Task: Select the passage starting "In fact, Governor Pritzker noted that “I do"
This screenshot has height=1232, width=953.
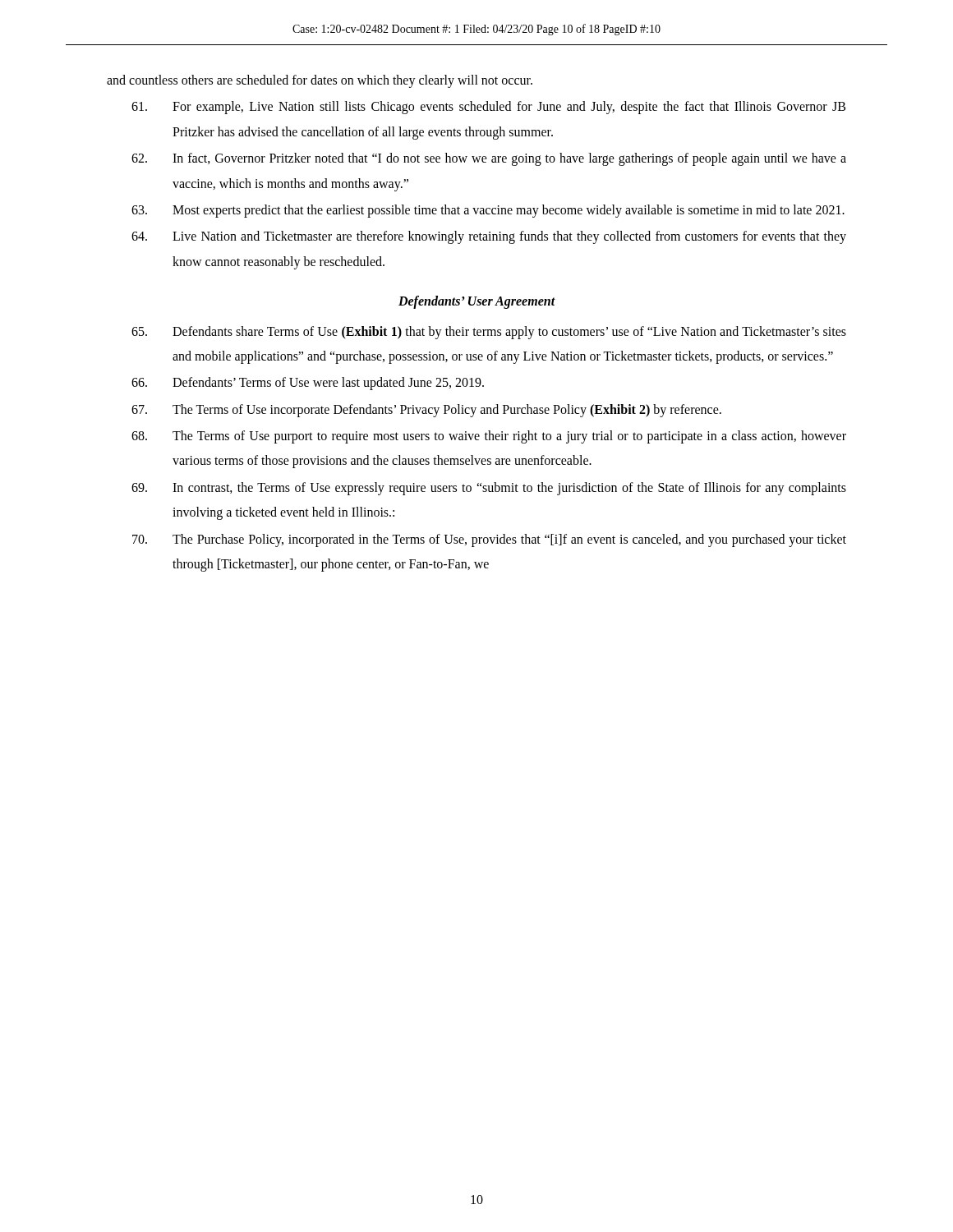Action: (476, 171)
